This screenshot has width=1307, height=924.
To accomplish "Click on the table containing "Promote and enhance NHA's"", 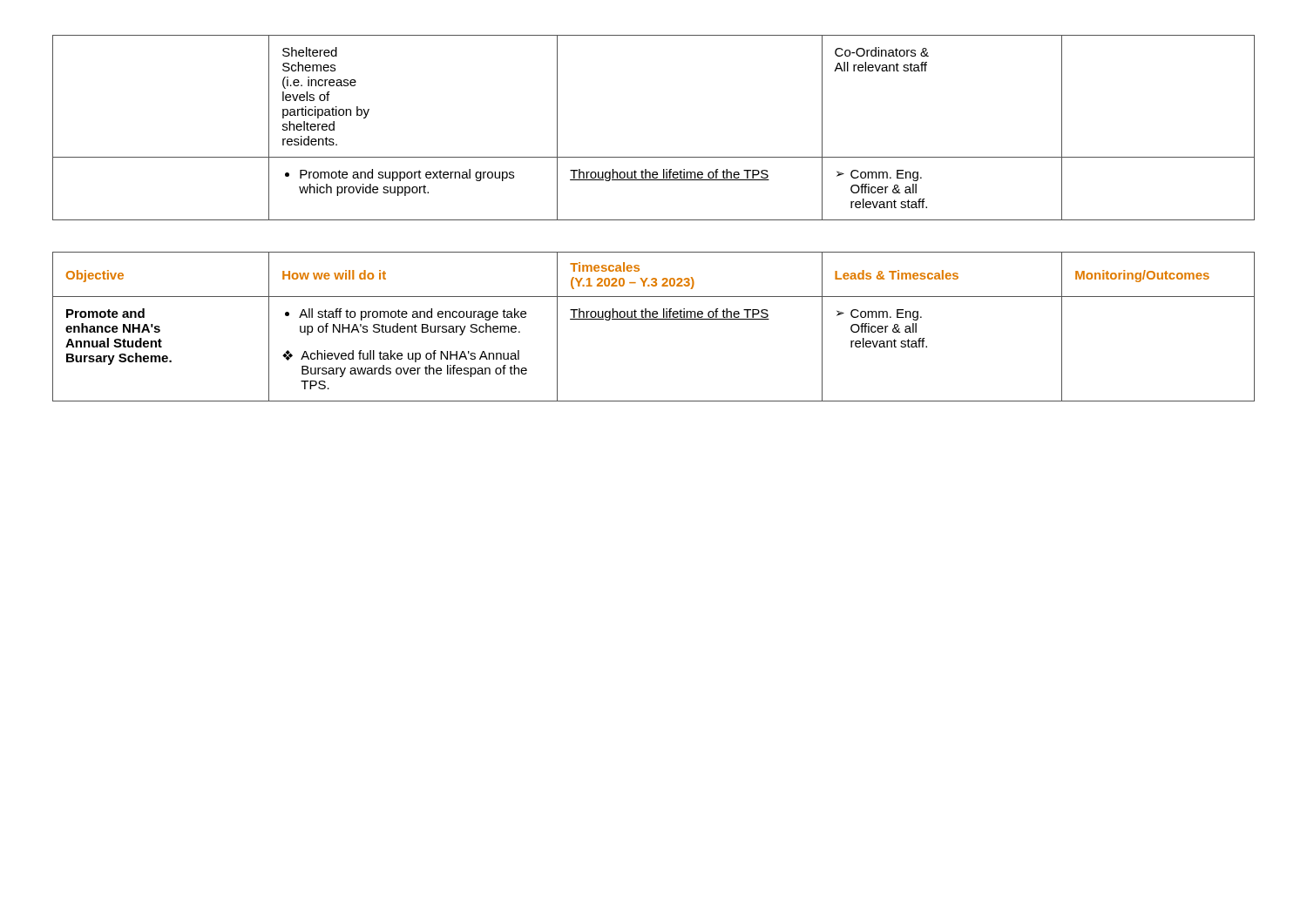I will (654, 327).
